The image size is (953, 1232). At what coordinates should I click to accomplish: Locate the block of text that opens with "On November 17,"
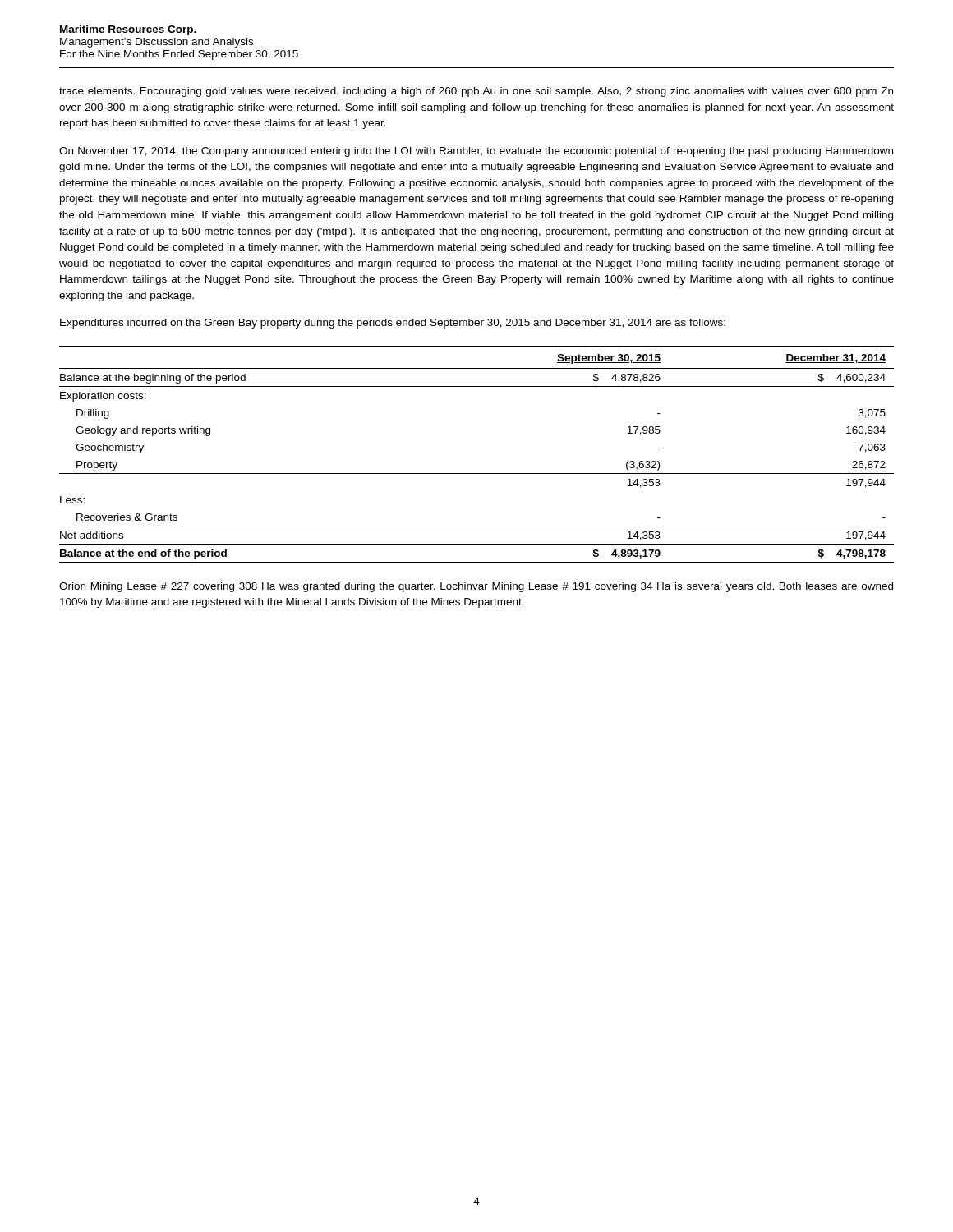click(x=476, y=223)
